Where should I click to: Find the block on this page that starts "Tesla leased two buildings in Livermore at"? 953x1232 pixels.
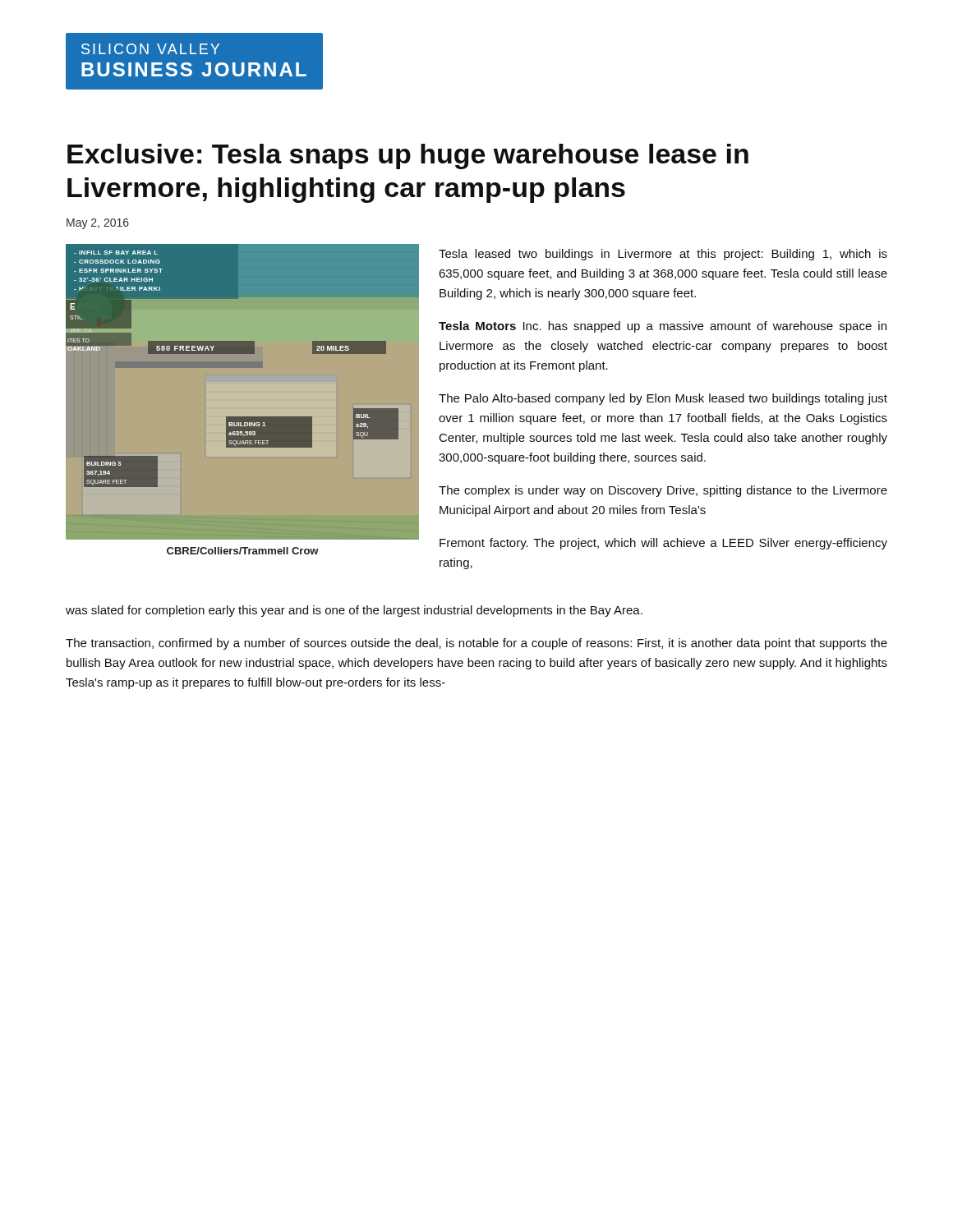[x=663, y=273]
